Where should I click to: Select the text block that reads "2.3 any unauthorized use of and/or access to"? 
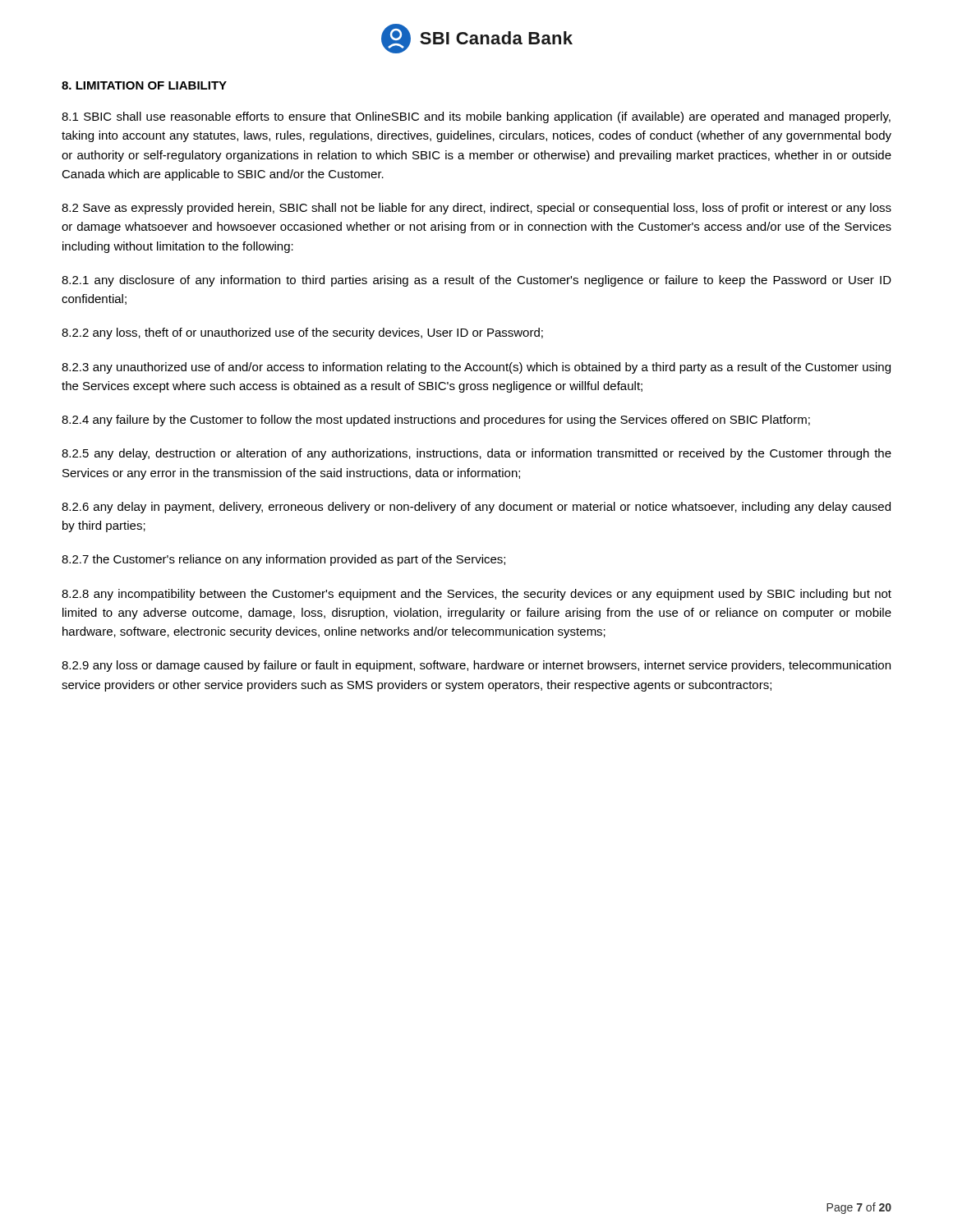coord(476,376)
